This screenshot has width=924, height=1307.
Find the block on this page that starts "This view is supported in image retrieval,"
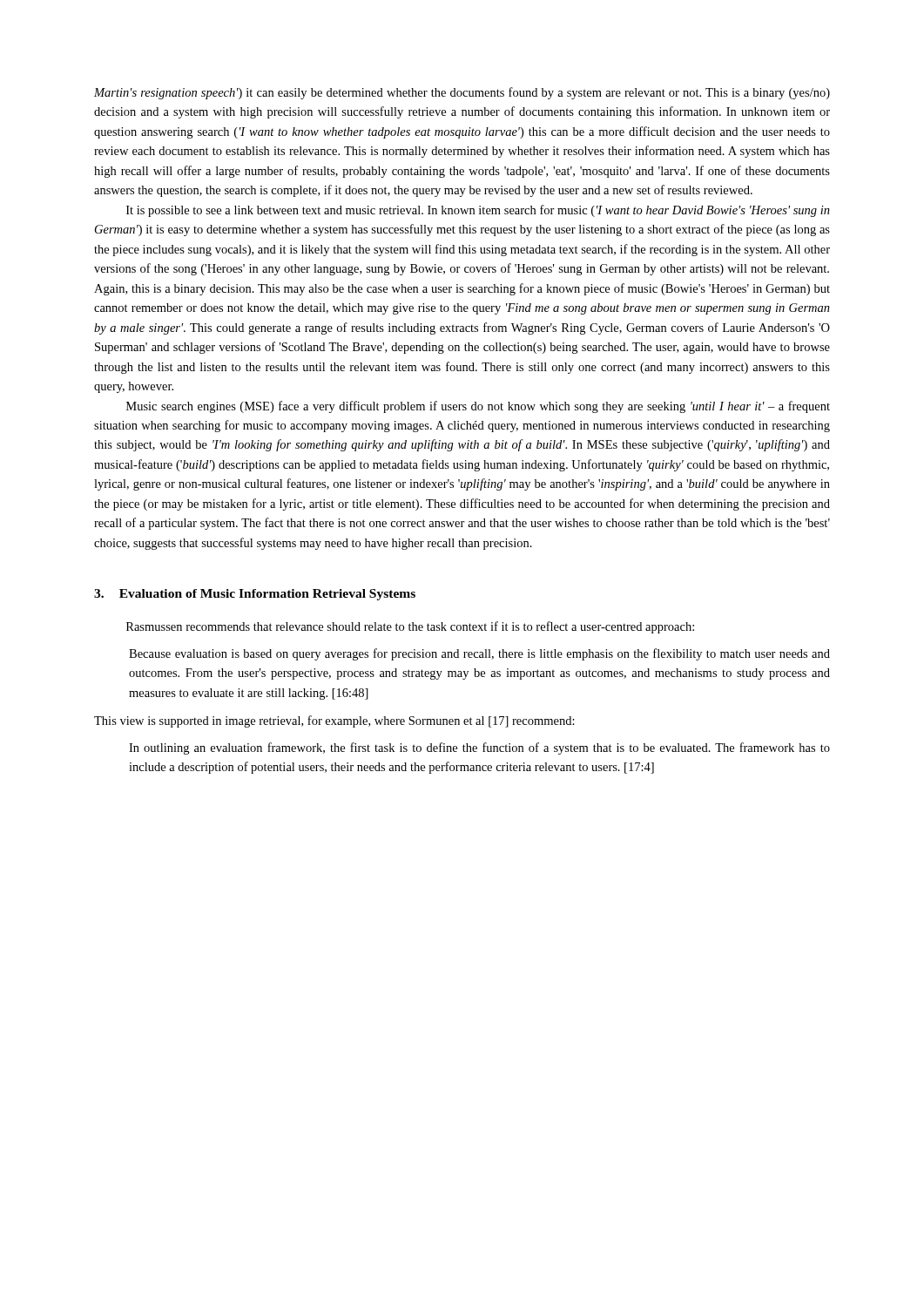pyautogui.click(x=462, y=721)
